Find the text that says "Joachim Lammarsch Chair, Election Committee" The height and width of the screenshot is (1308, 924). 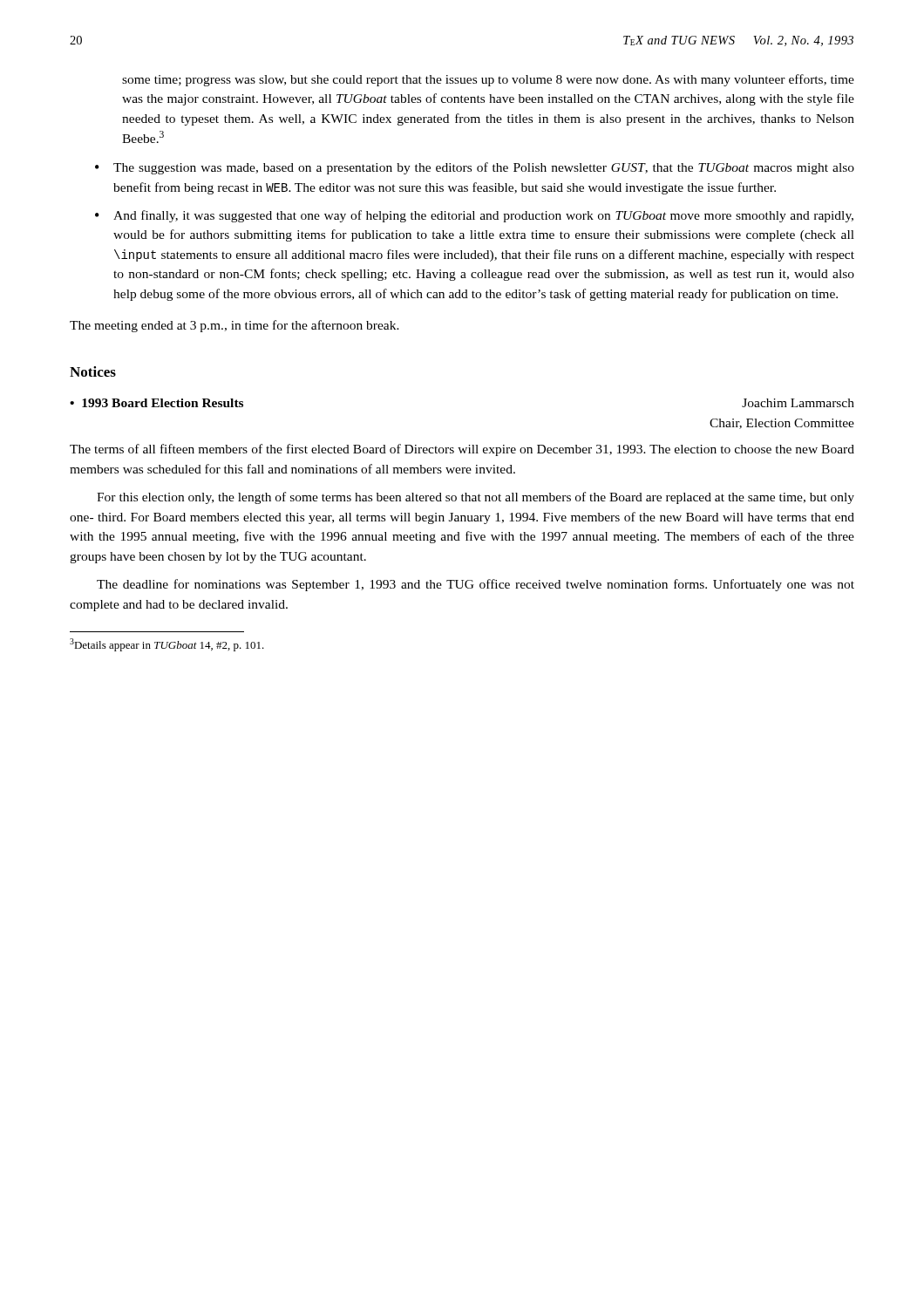[782, 413]
